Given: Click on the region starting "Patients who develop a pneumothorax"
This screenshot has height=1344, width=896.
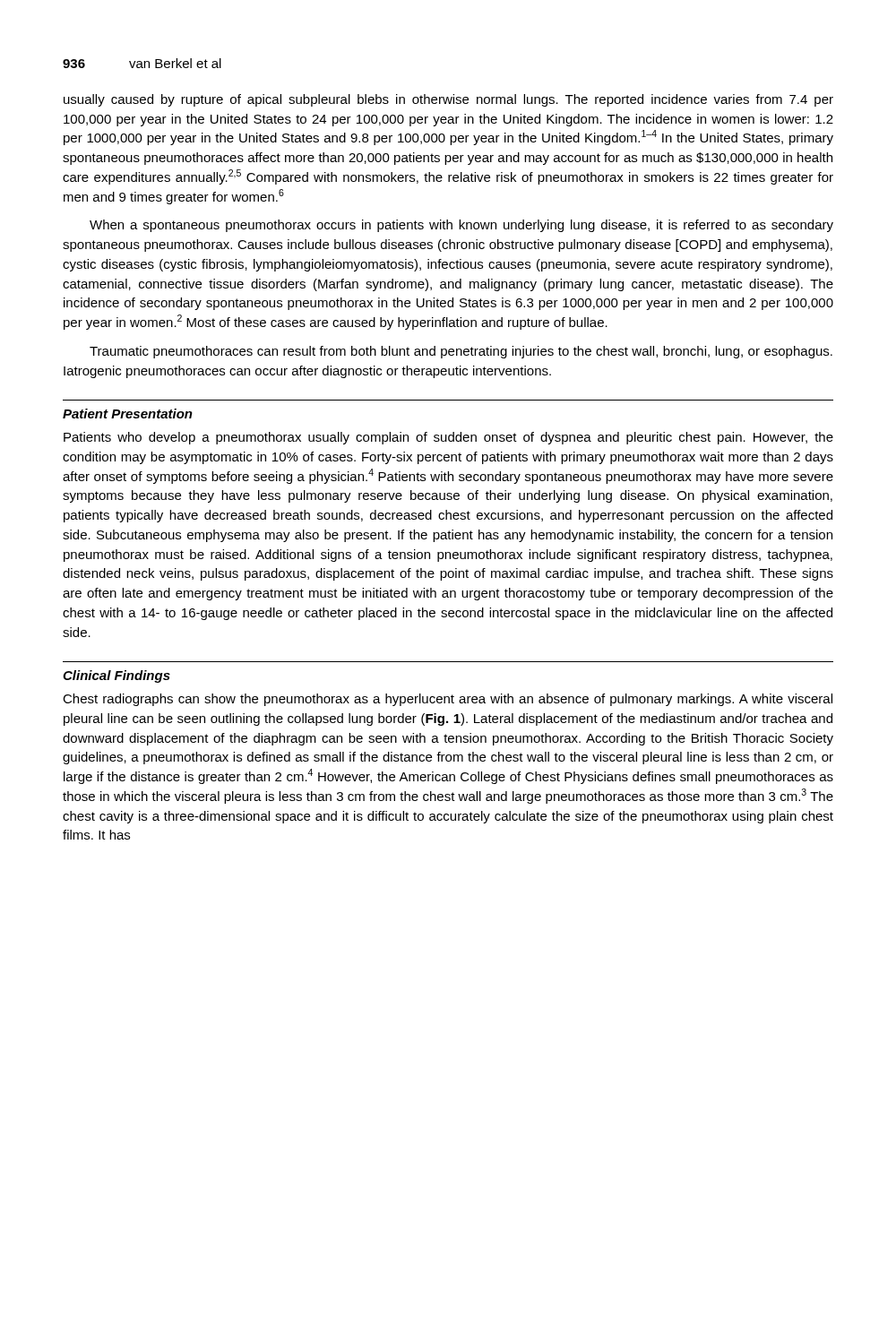Looking at the screenshot, I should tap(448, 534).
